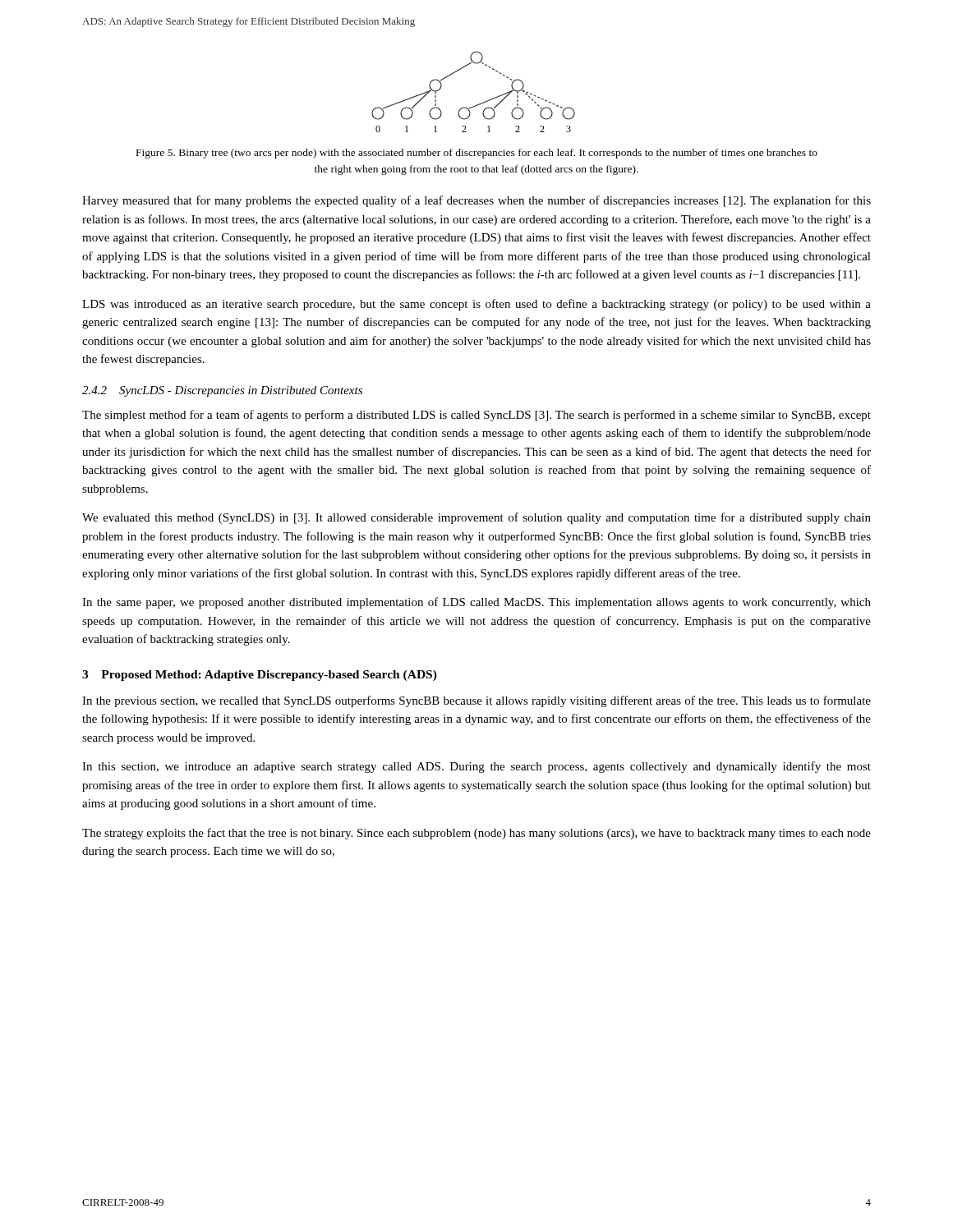Select the section header with the text "3 Proposed Method:"
The height and width of the screenshot is (1232, 953).
(x=260, y=674)
